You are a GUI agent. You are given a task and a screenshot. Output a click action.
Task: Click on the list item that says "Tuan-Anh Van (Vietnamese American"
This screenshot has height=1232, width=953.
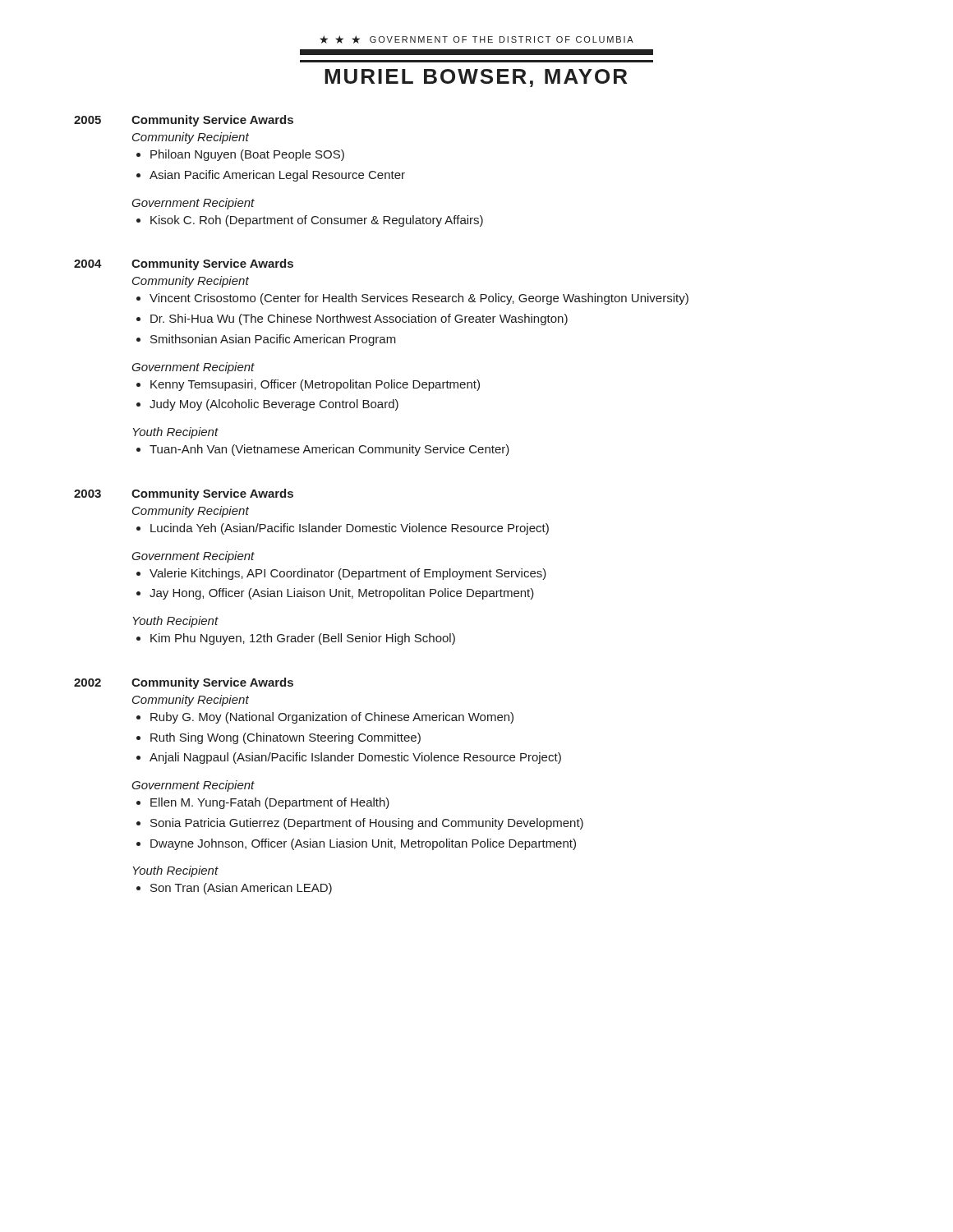pos(330,449)
